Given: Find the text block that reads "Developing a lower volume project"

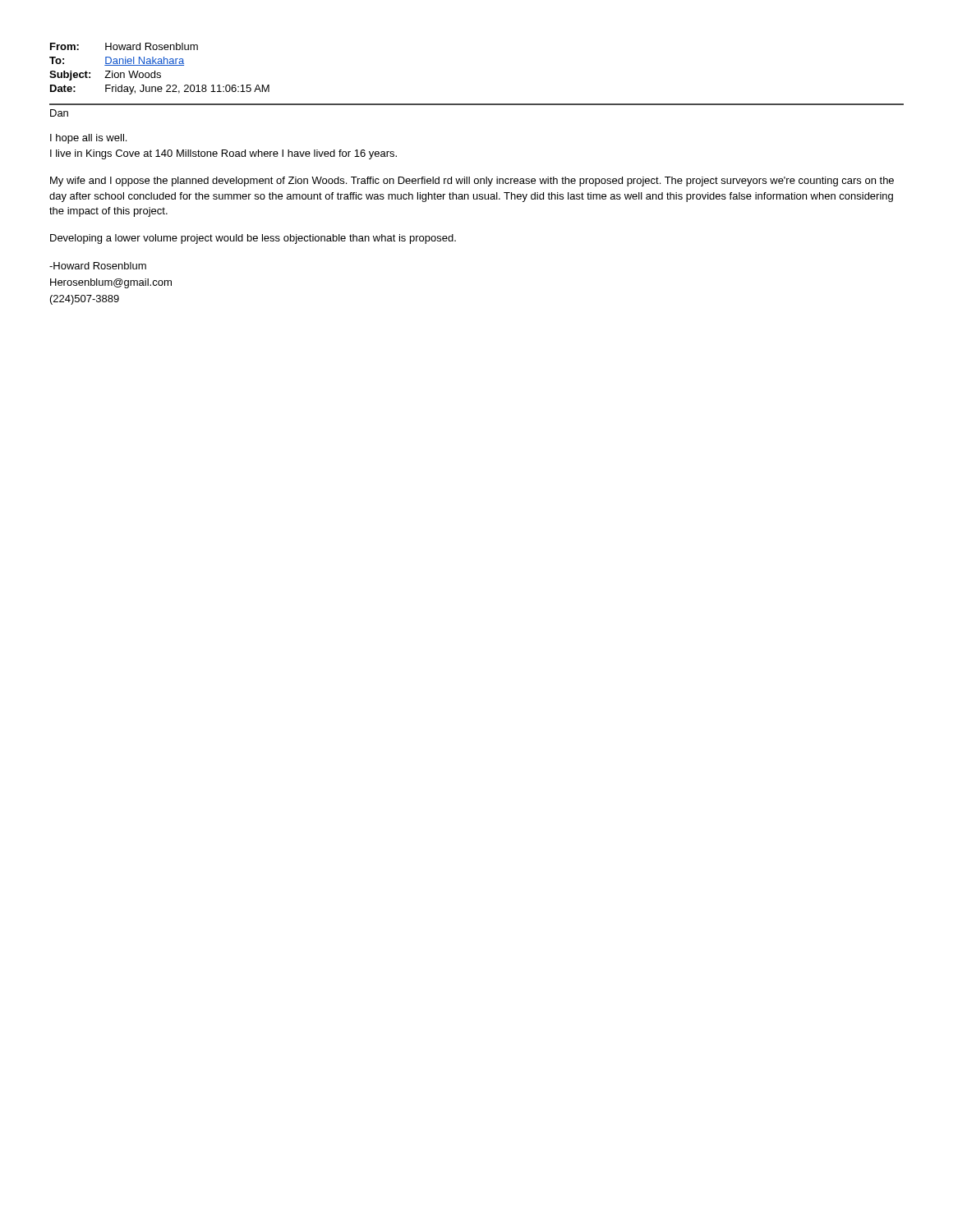Looking at the screenshot, I should click(x=253, y=238).
